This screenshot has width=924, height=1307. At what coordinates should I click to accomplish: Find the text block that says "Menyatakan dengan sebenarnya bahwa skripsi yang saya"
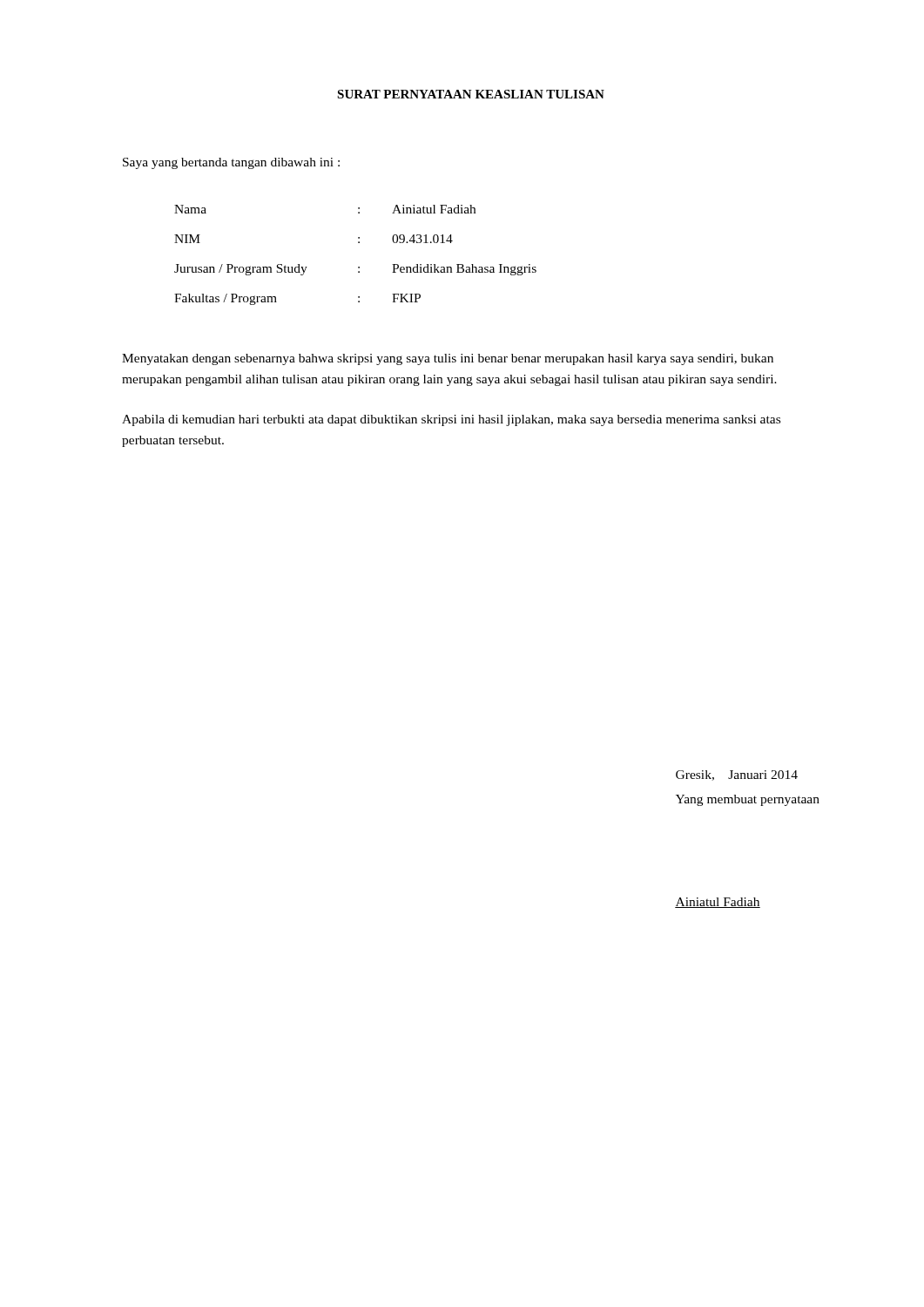coord(450,368)
